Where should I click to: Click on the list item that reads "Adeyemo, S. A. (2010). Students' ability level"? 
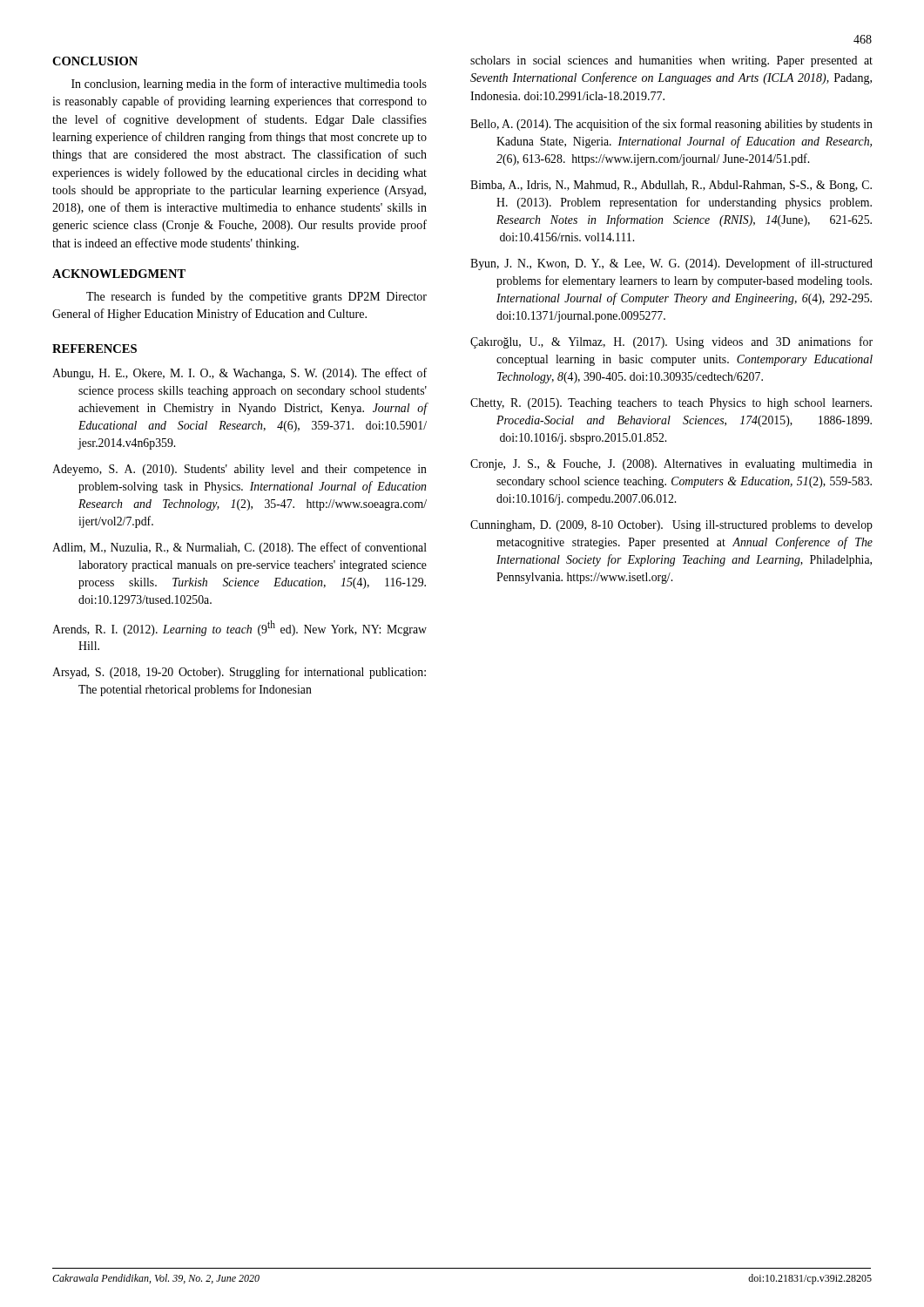tap(240, 495)
